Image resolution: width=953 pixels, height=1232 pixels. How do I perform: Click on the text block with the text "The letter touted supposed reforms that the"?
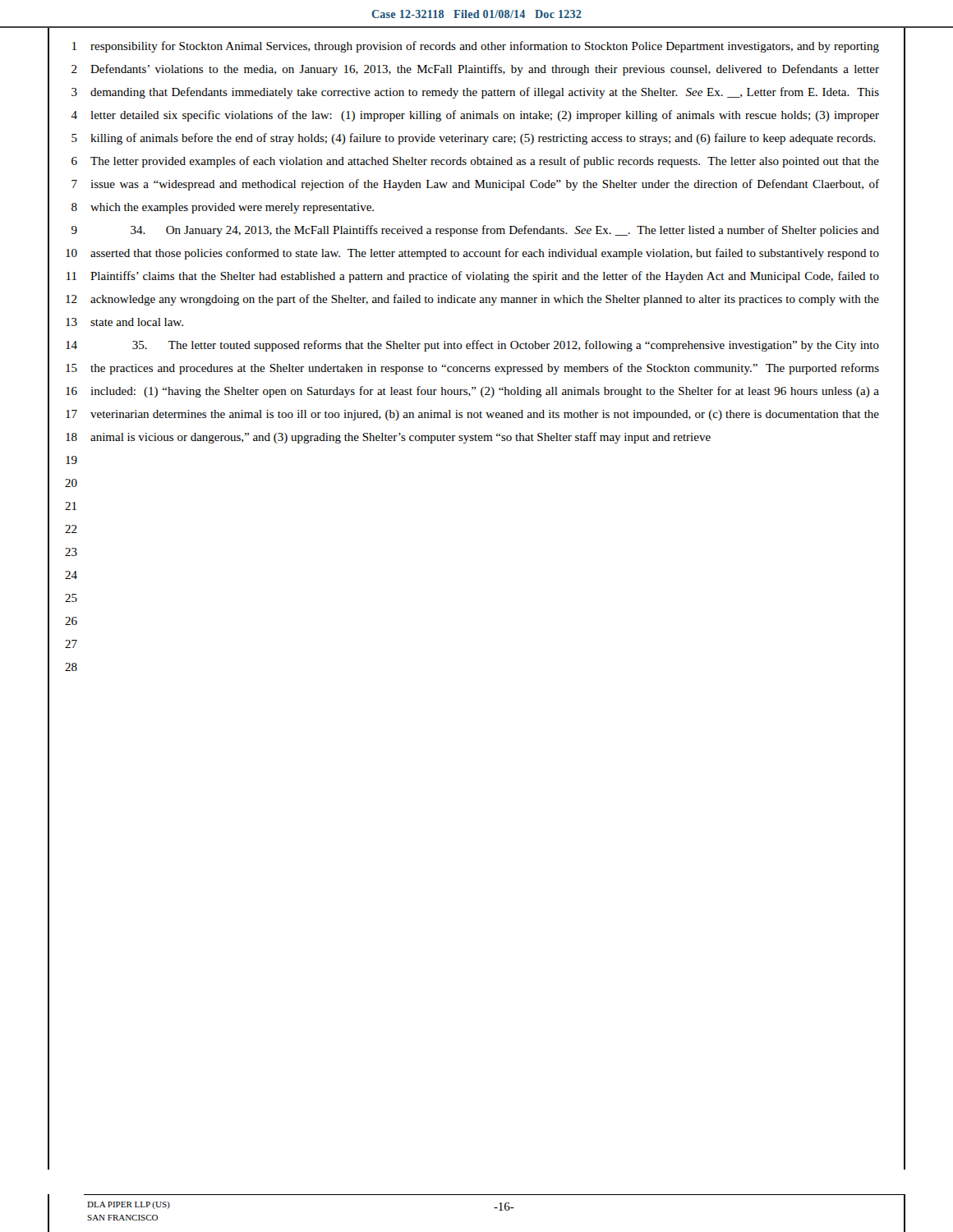tap(485, 391)
